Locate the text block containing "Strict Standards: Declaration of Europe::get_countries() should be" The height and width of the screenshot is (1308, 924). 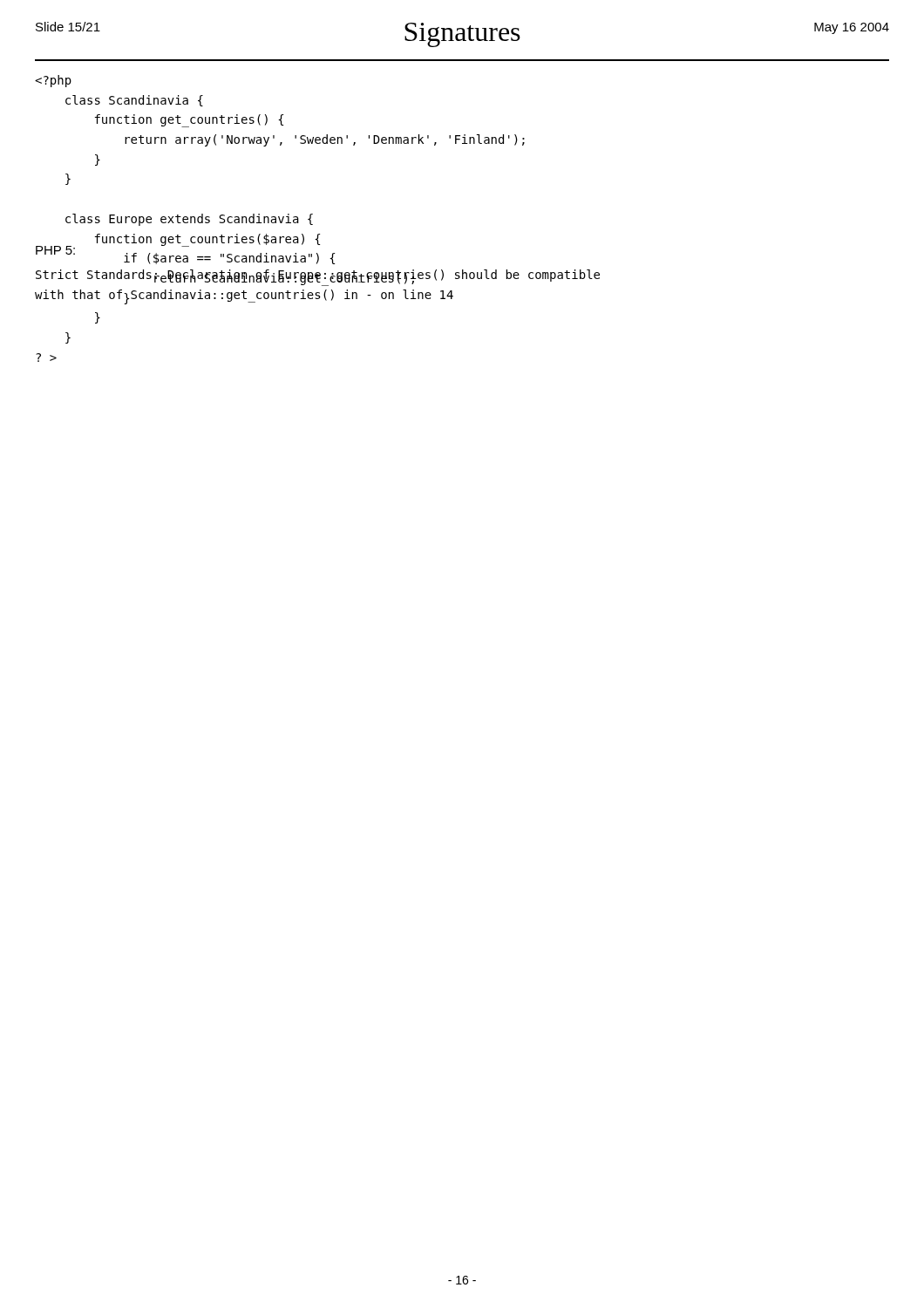click(462, 286)
